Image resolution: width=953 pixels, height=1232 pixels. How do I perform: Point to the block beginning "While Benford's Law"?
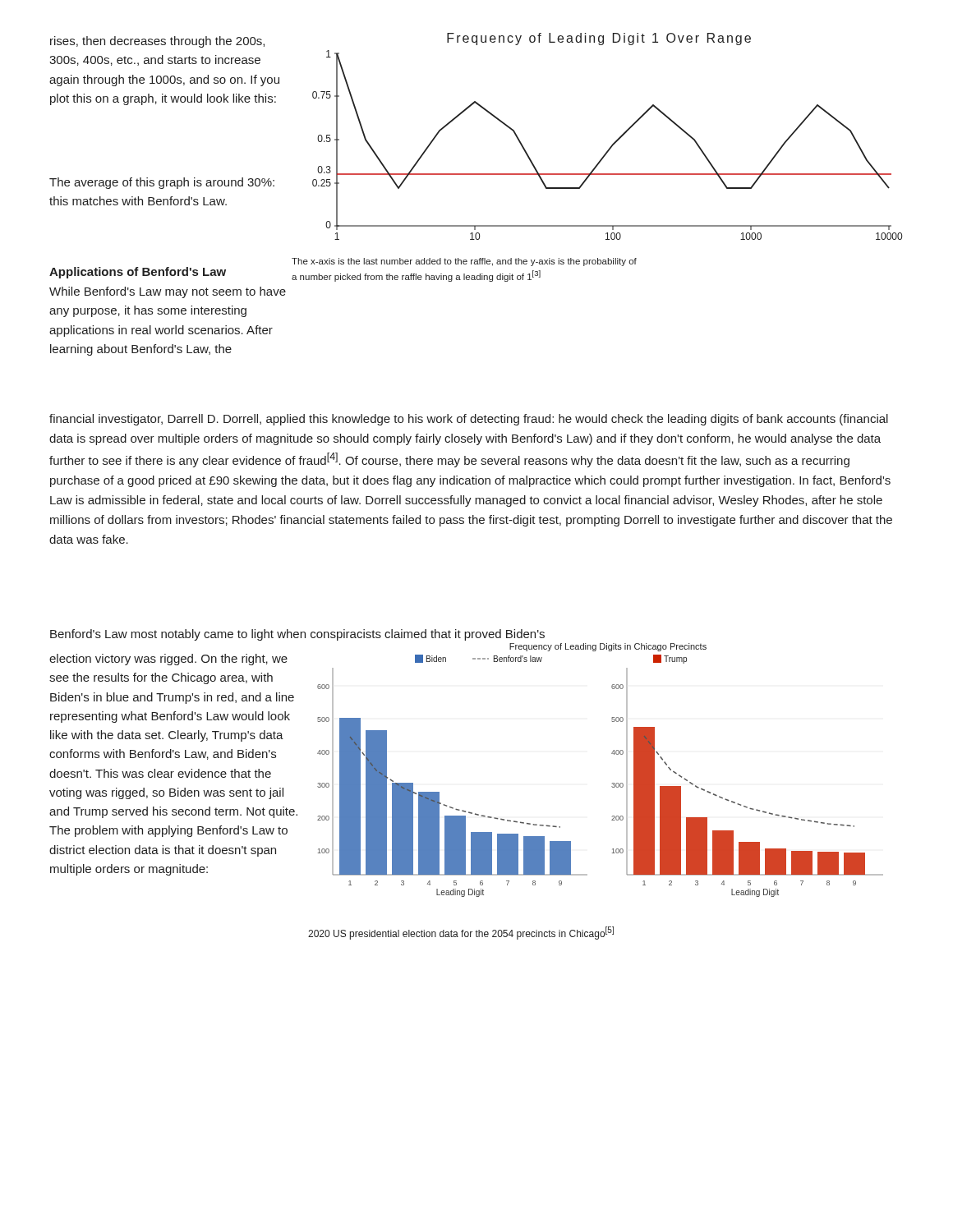(168, 320)
